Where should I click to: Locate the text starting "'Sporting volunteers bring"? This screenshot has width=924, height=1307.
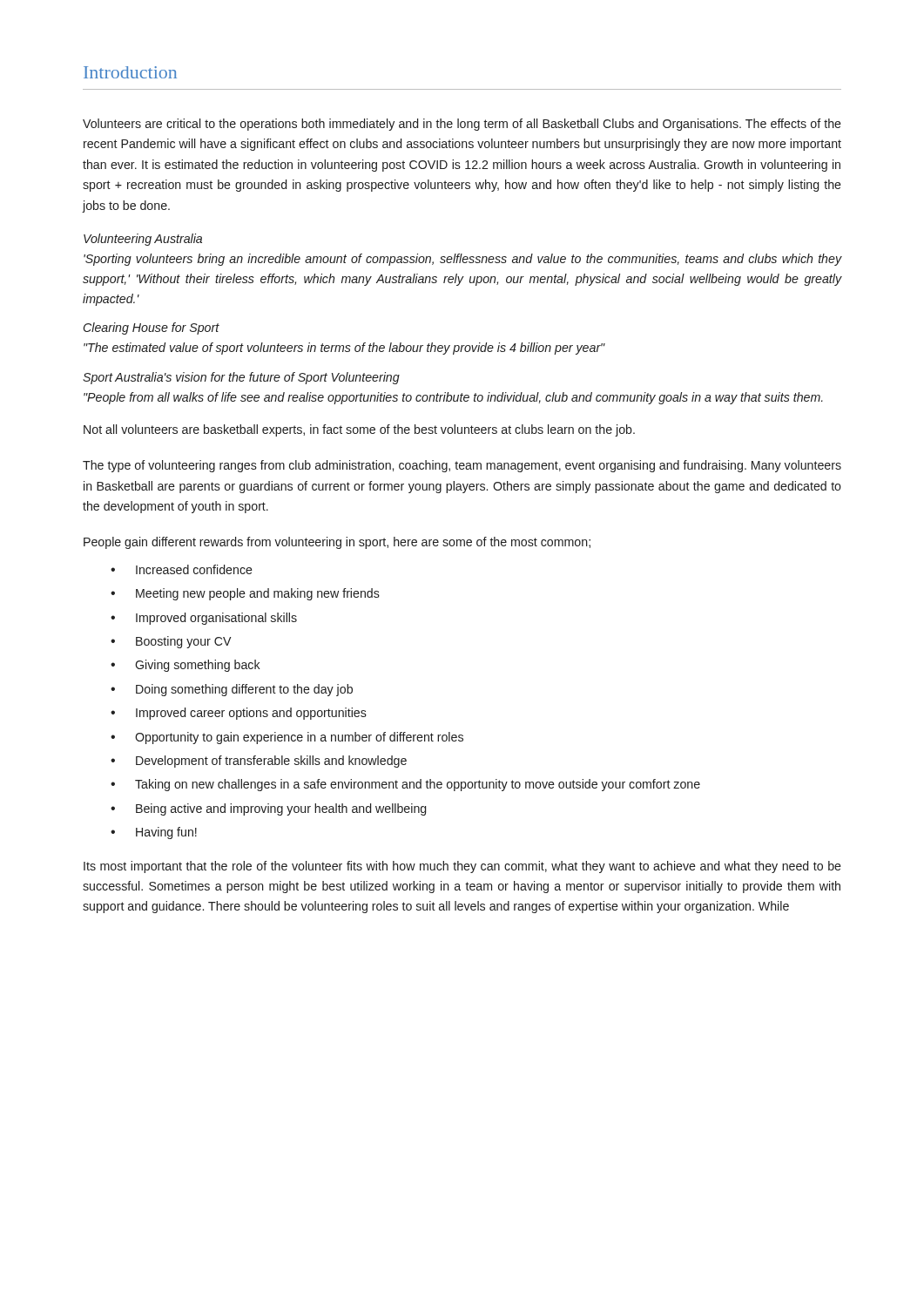point(462,279)
